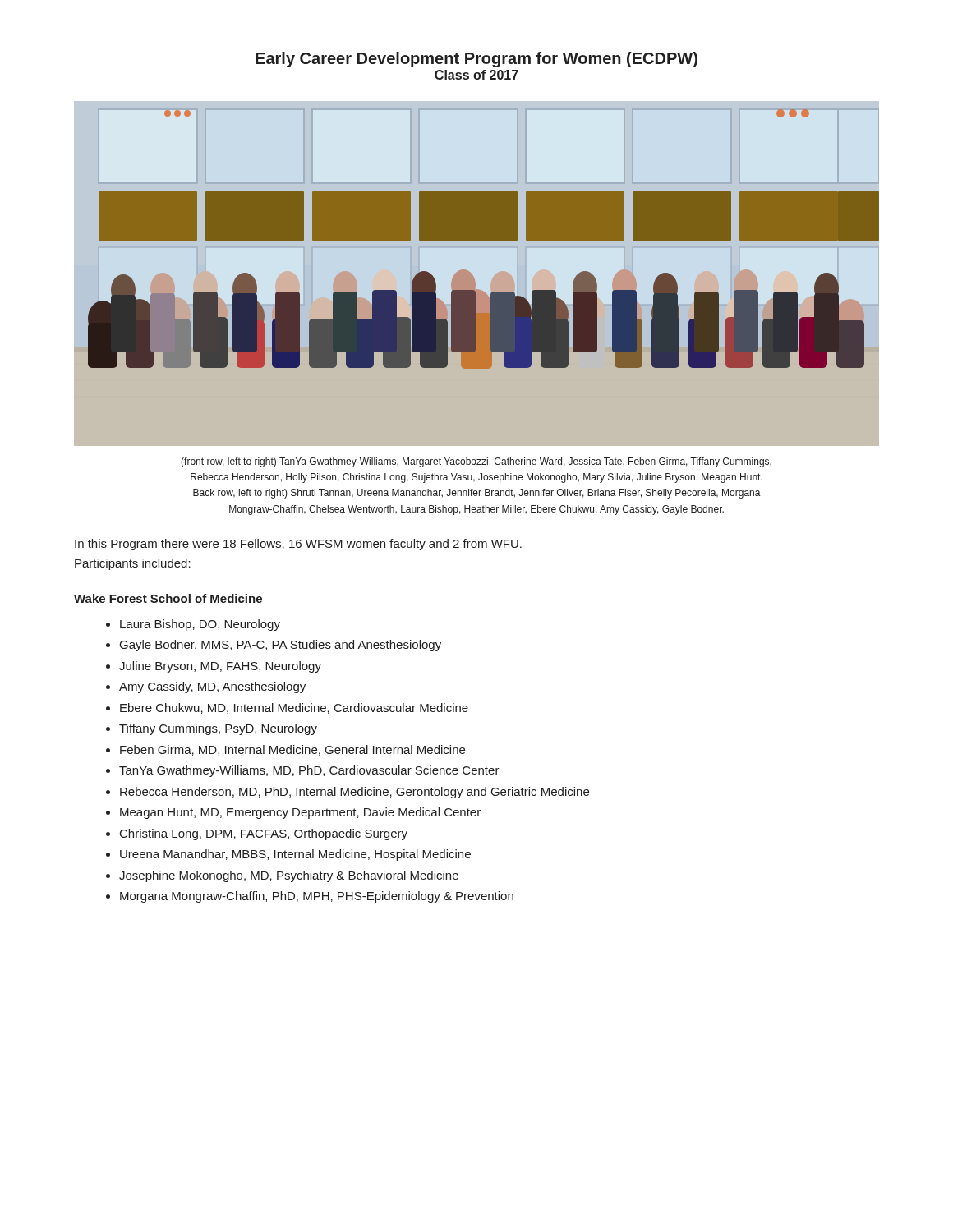This screenshot has height=1232, width=953.
Task: Point to the text block starting "TanYa Gwathmey-Williams, MD,"
Action: tap(309, 770)
